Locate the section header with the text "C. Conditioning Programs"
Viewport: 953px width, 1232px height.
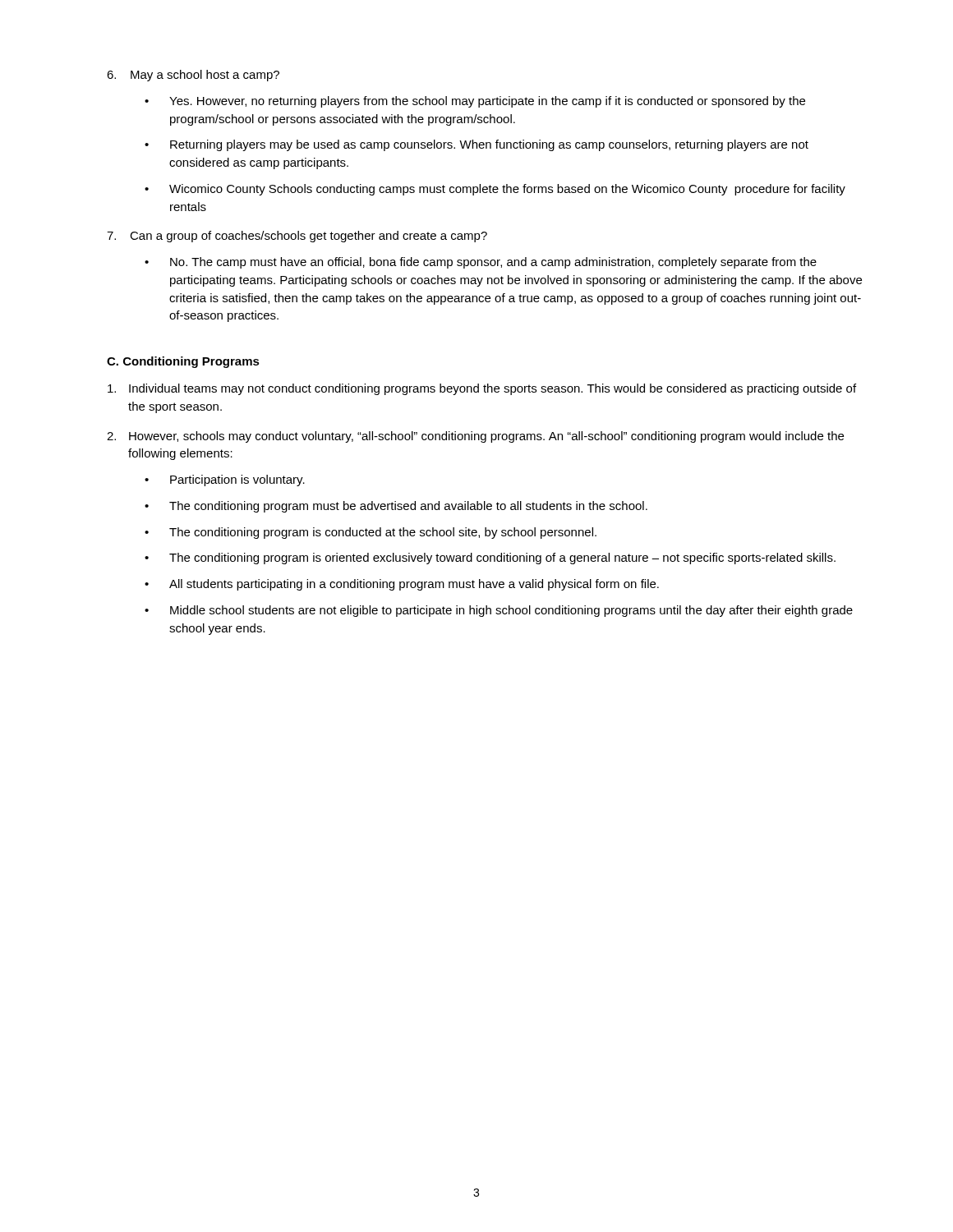[183, 361]
